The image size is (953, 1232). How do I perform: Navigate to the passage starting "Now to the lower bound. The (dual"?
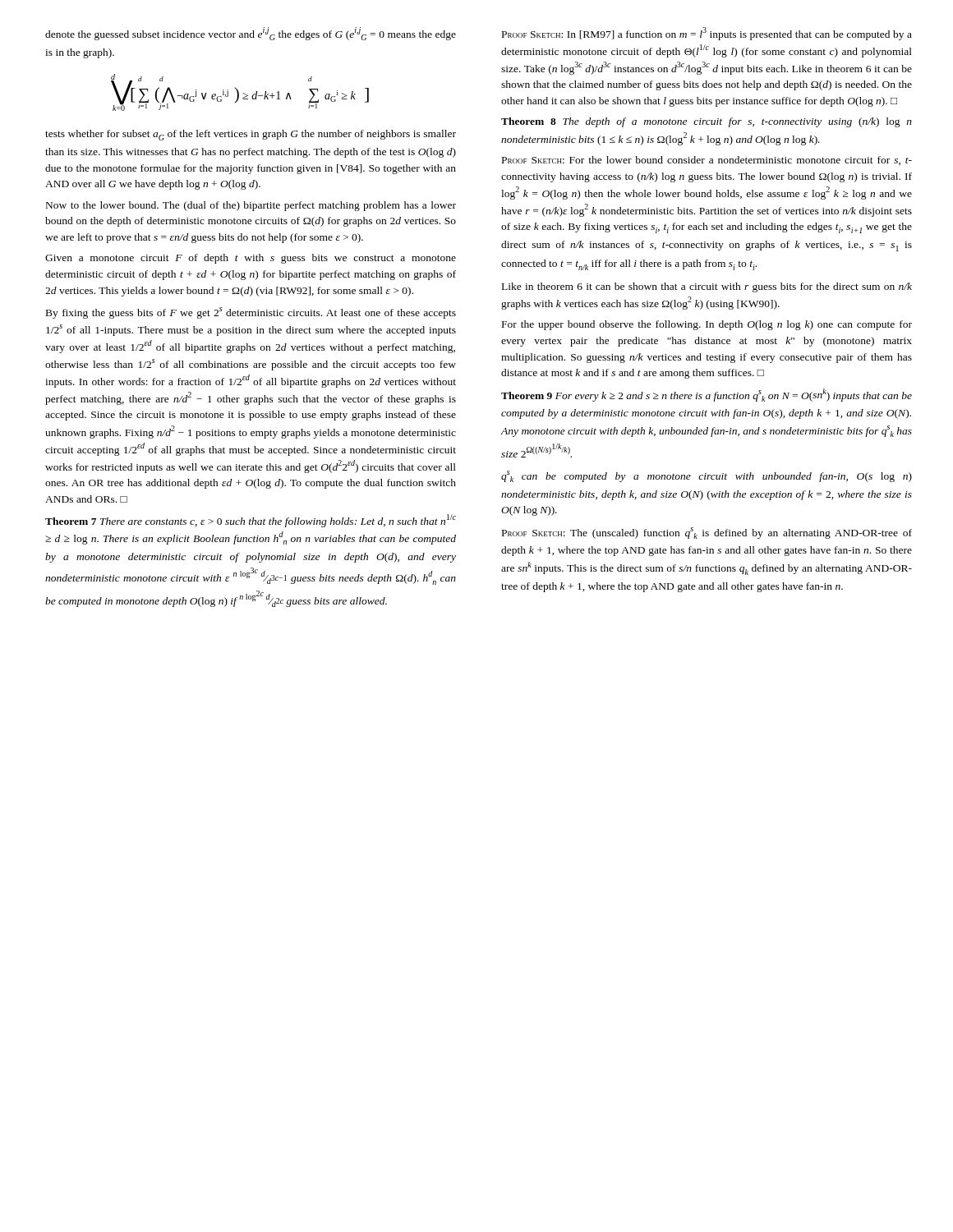click(251, 221)
